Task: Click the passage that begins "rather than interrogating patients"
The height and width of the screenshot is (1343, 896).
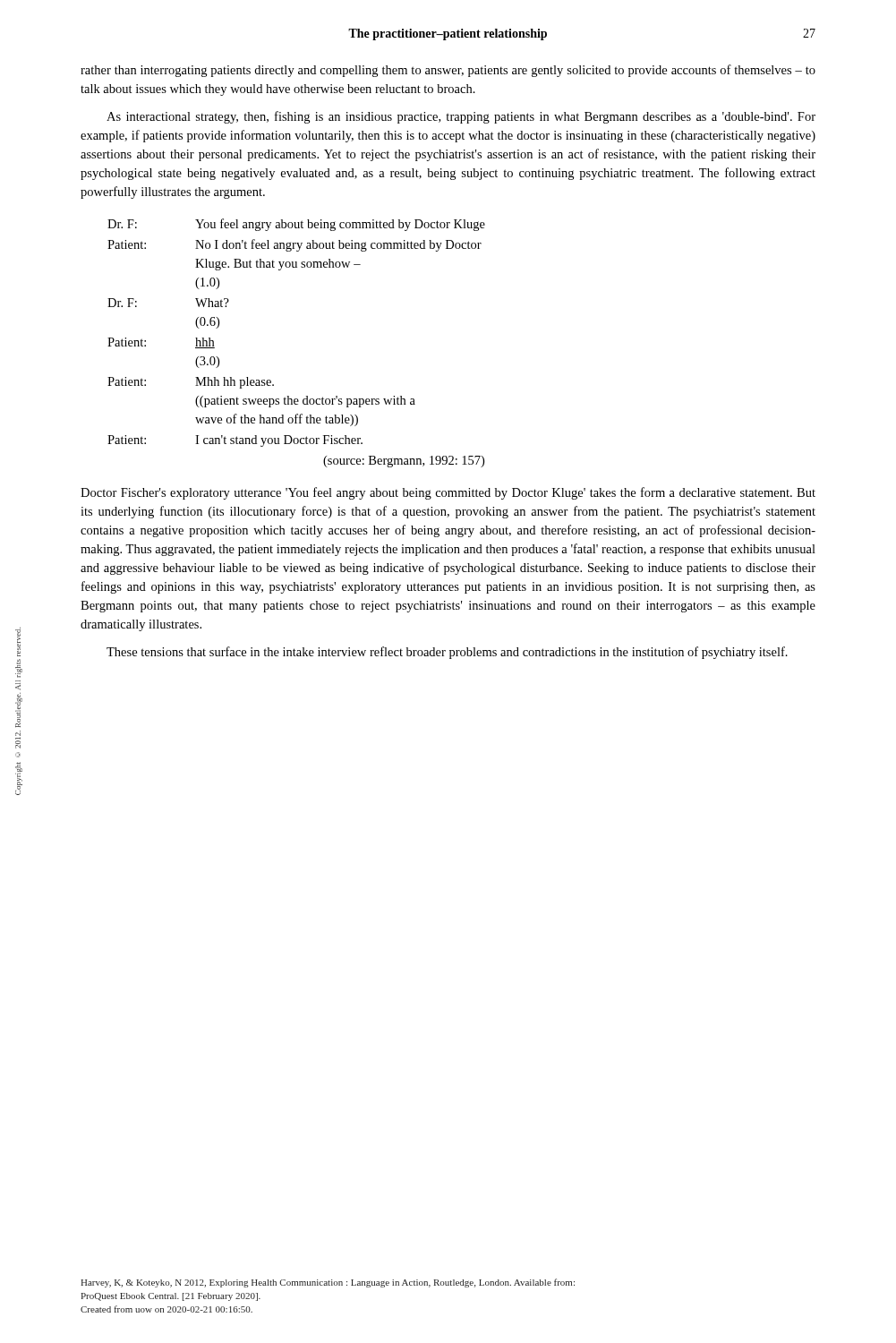Action: pyautogui.click(x=448, y=80)
